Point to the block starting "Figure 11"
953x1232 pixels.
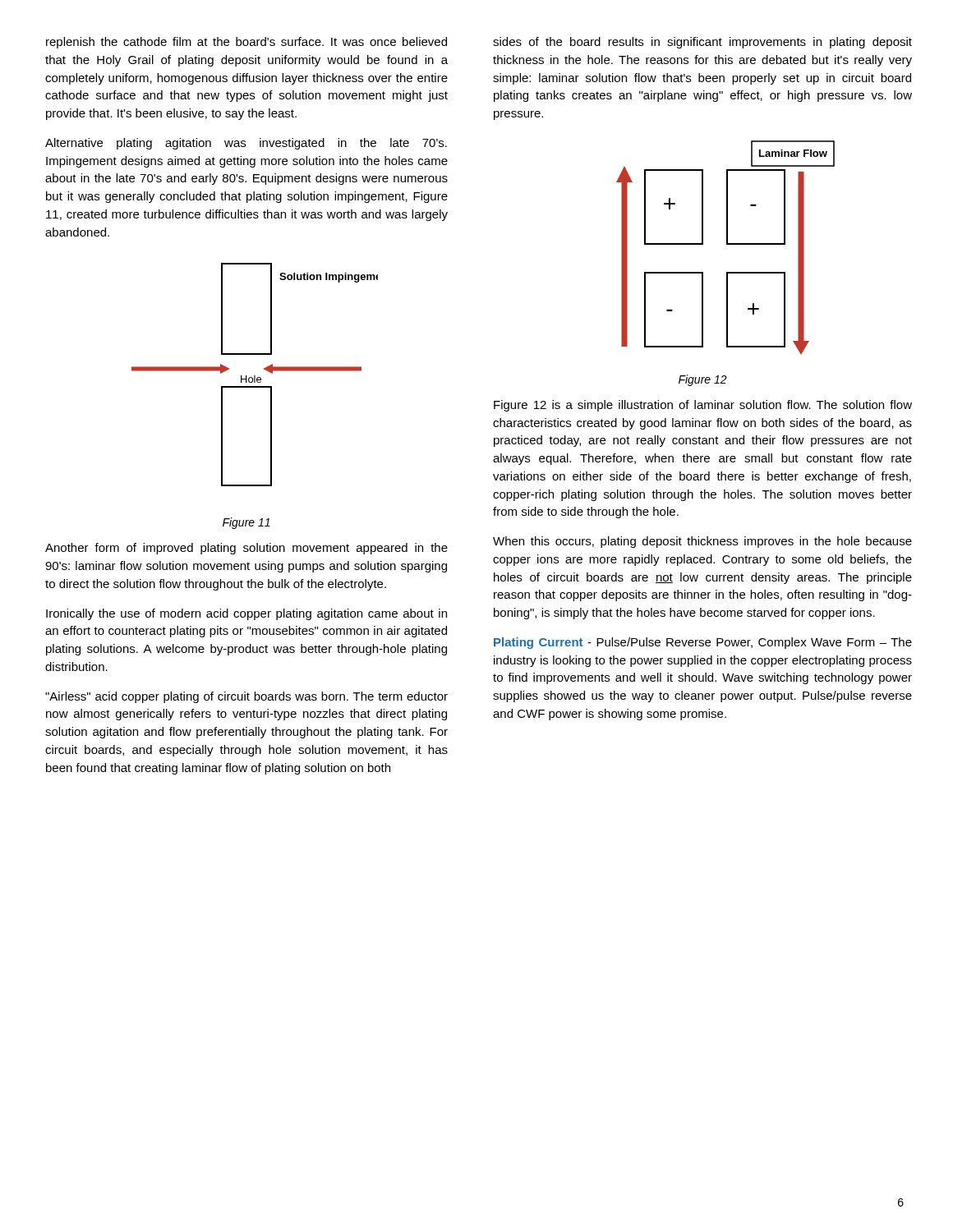click(x=246, y=523)
